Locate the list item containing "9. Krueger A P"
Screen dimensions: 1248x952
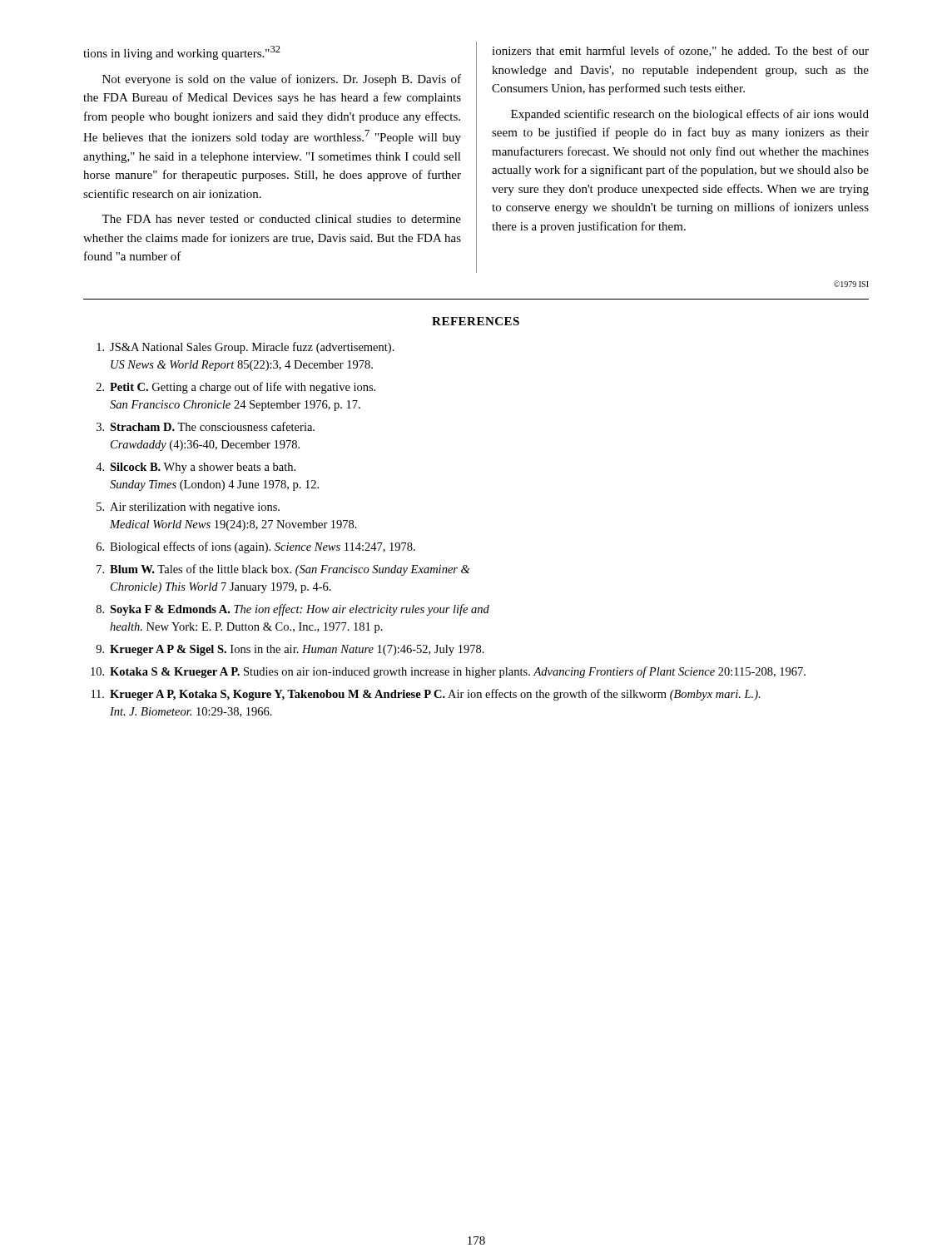tap(476, 649)
